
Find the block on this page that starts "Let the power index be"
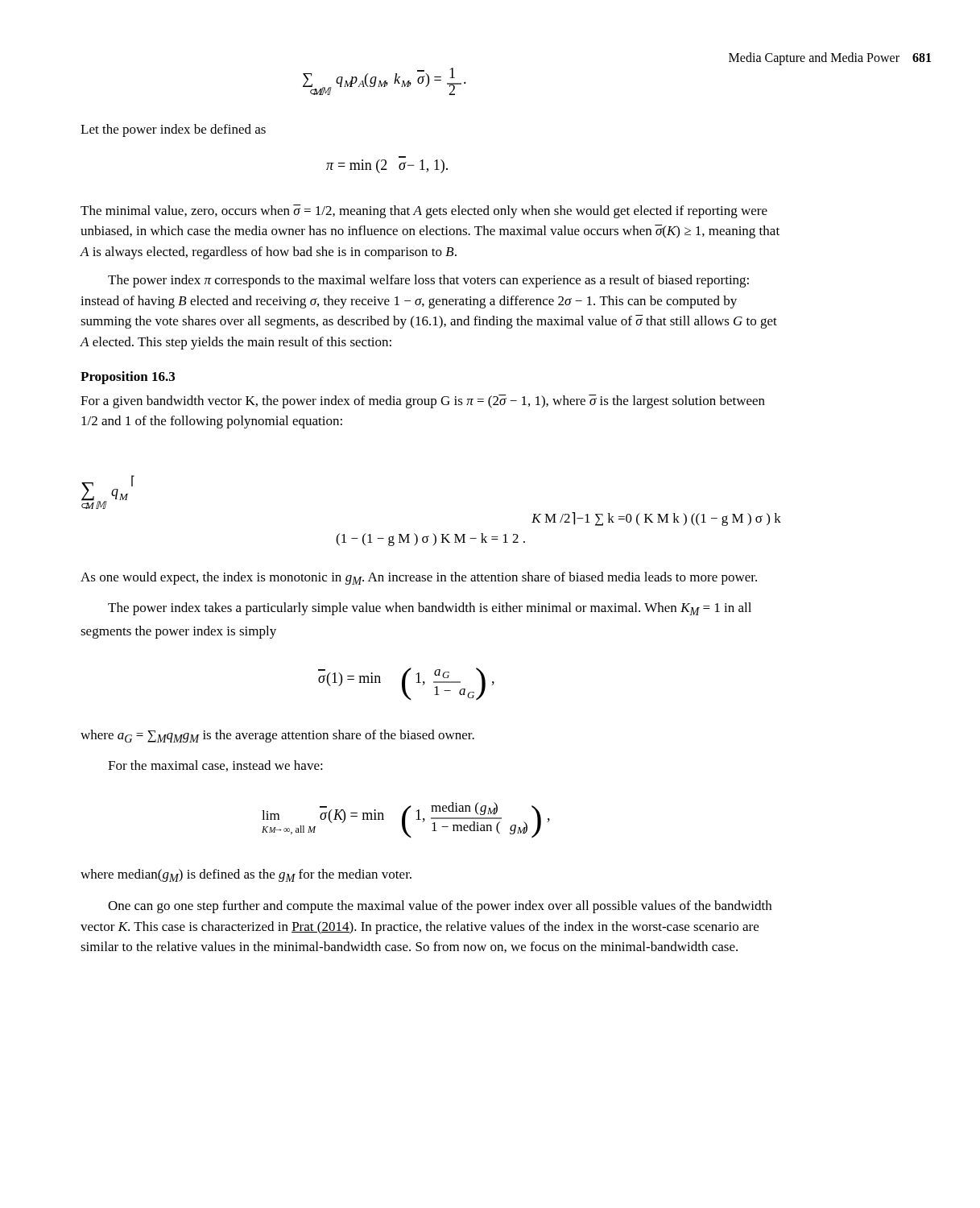point(173,129)
